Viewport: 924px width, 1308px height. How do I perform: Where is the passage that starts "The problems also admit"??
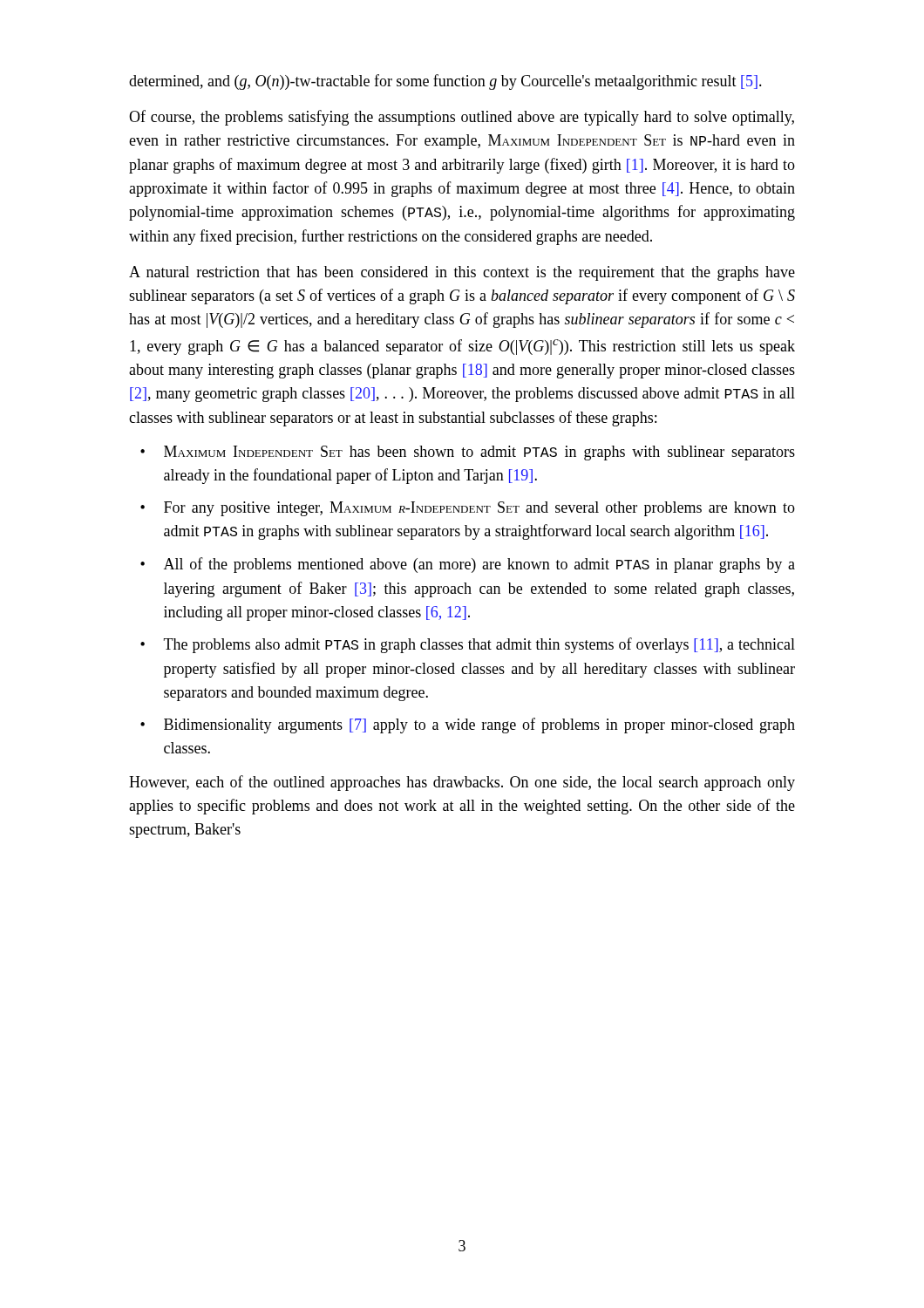(479, 668)
